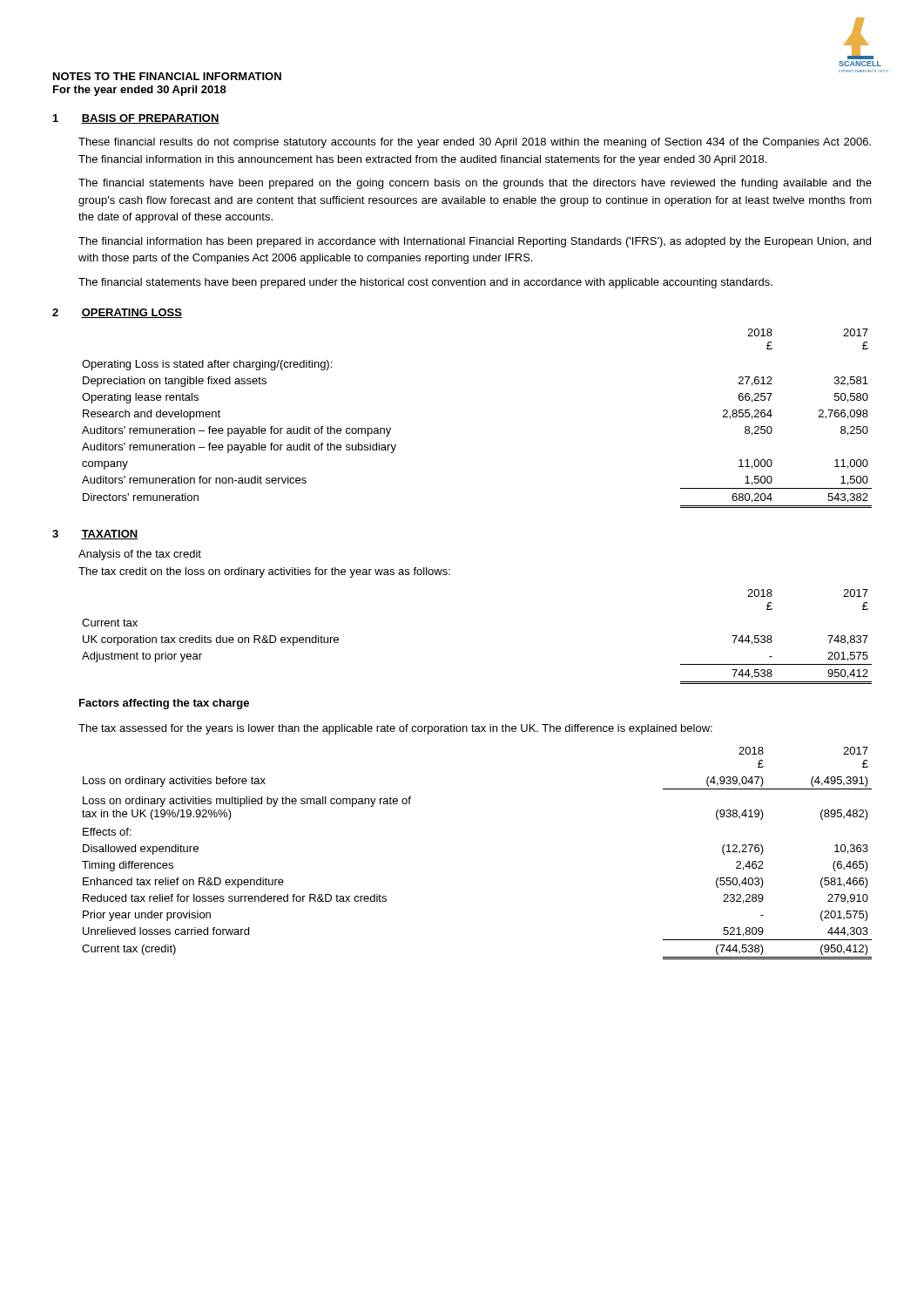Click on the text block with the text "These financial results do not comprise"

pos(475,150)
